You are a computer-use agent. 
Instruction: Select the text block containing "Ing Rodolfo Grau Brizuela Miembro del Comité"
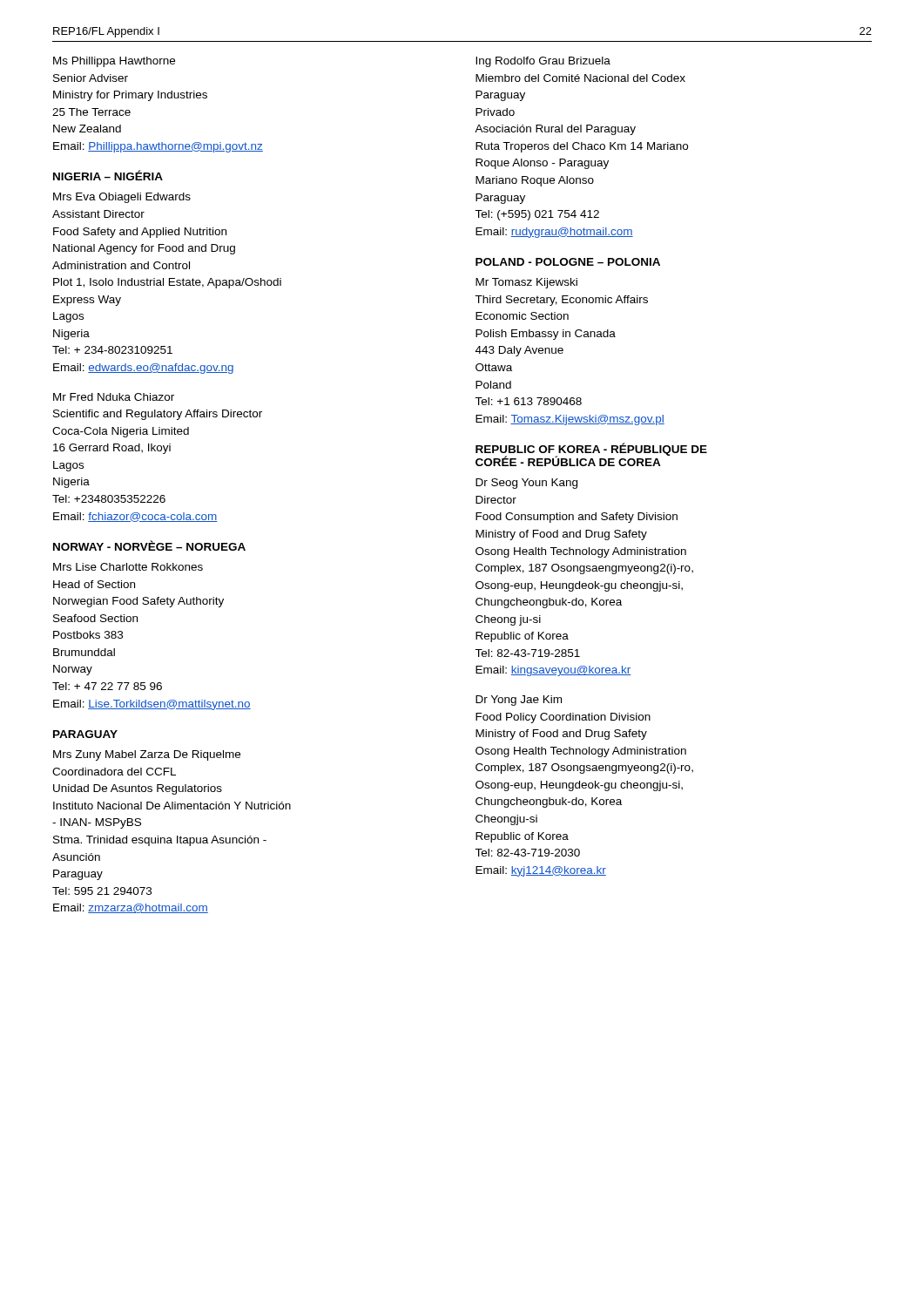(673, 146)
